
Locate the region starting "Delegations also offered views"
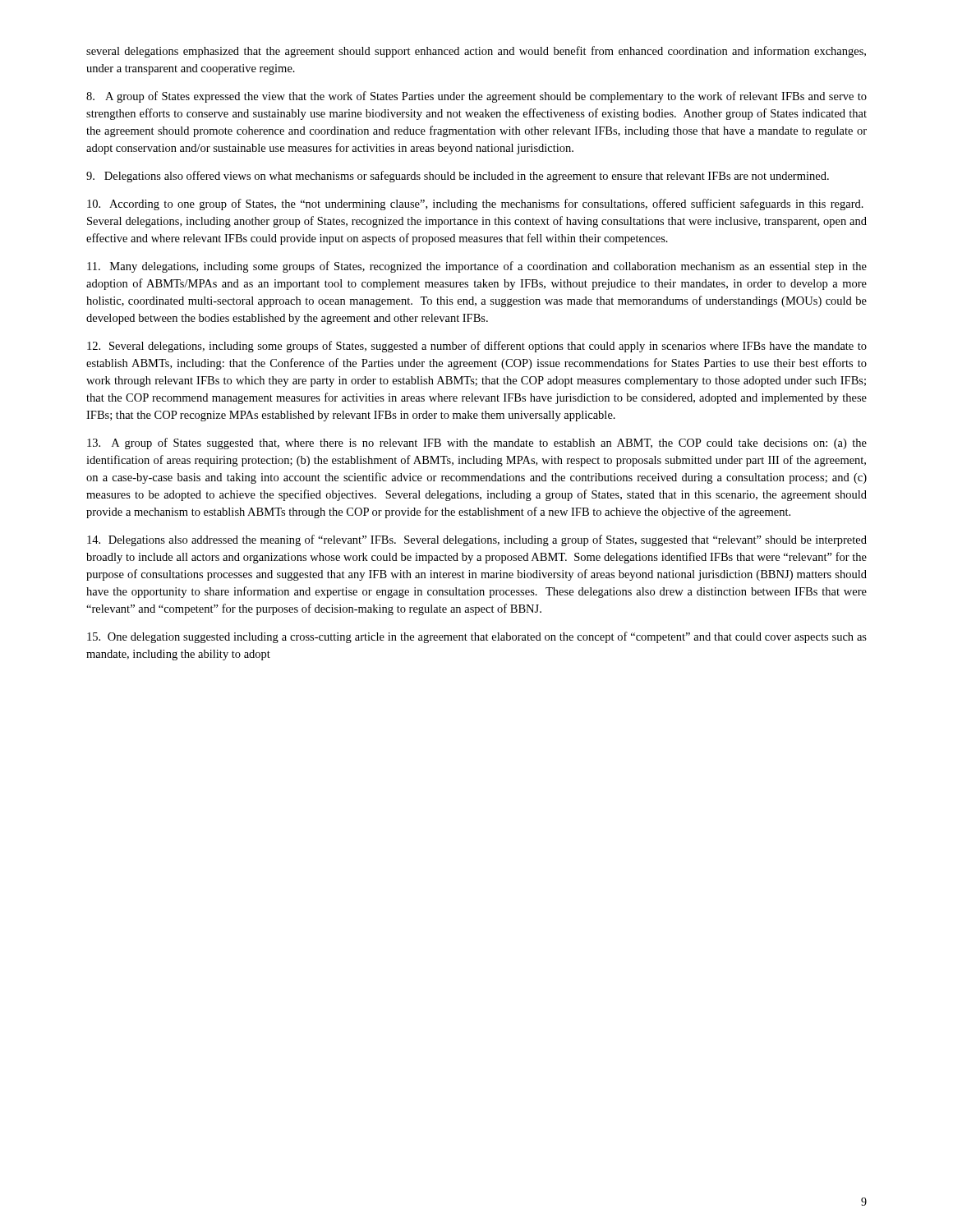pyautogui.click(x=458, y=176)
